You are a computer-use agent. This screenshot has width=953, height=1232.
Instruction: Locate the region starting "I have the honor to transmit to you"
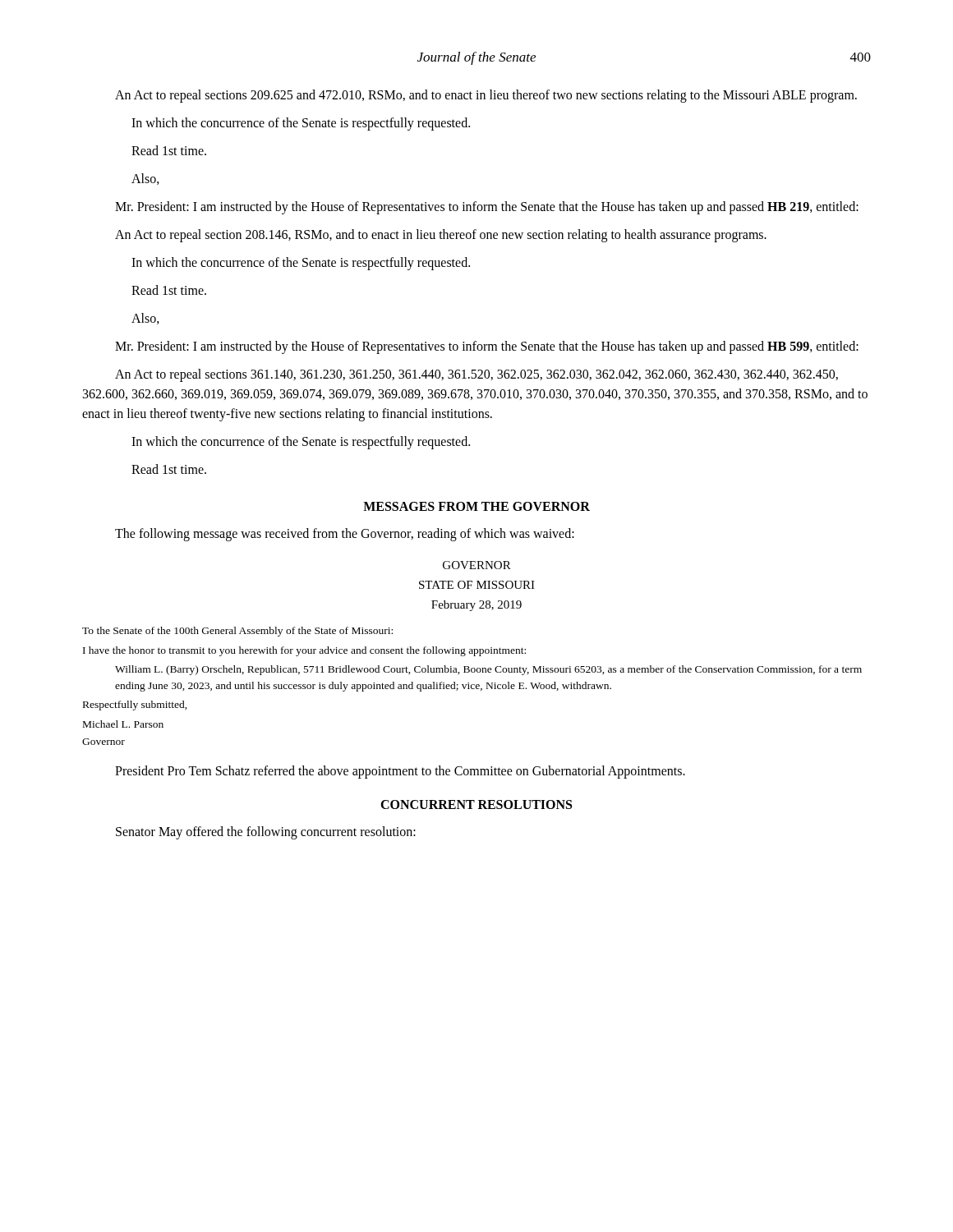coord(305,650)
